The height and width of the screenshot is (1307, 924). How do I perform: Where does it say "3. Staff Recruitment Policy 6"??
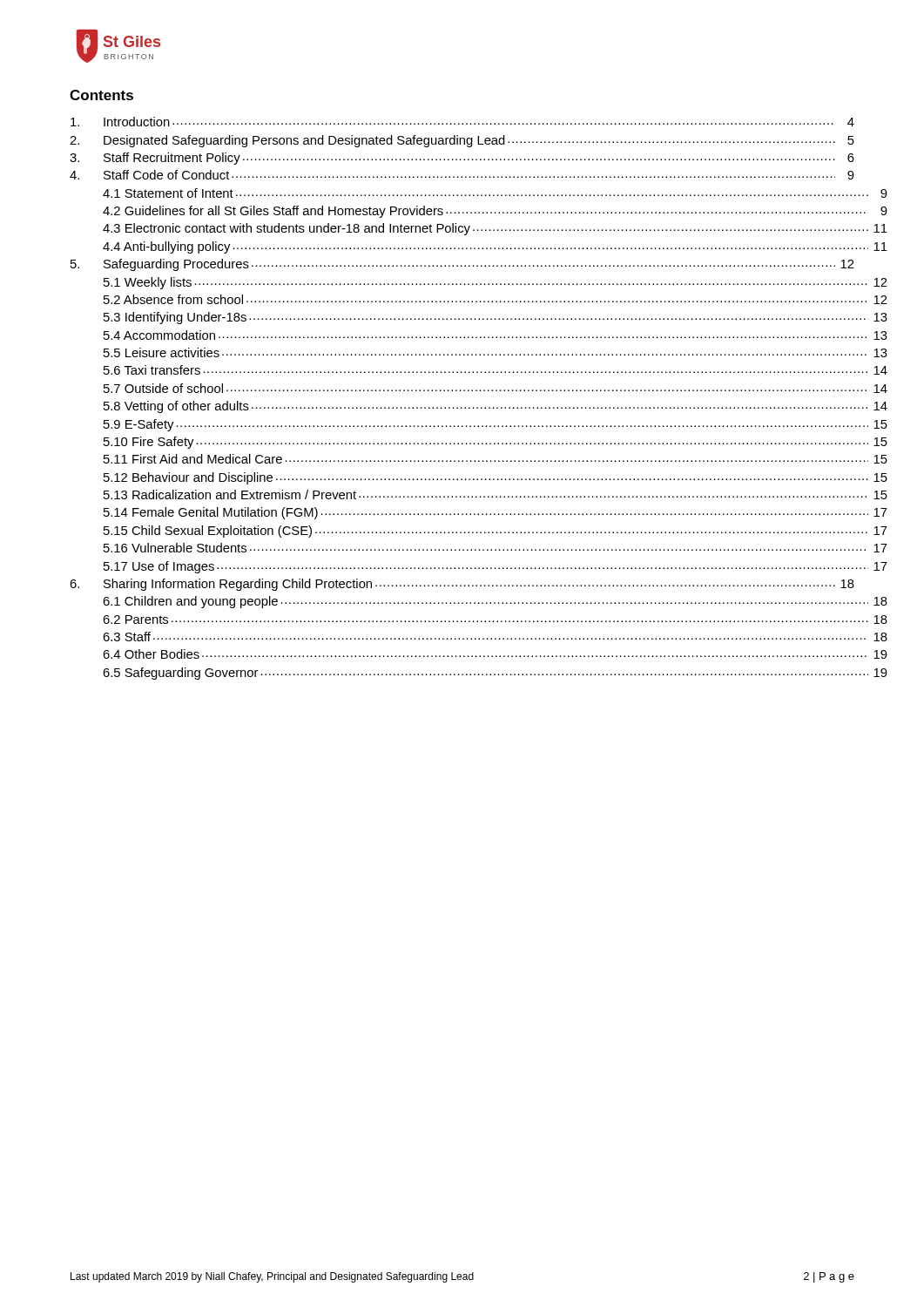[462, 157]
